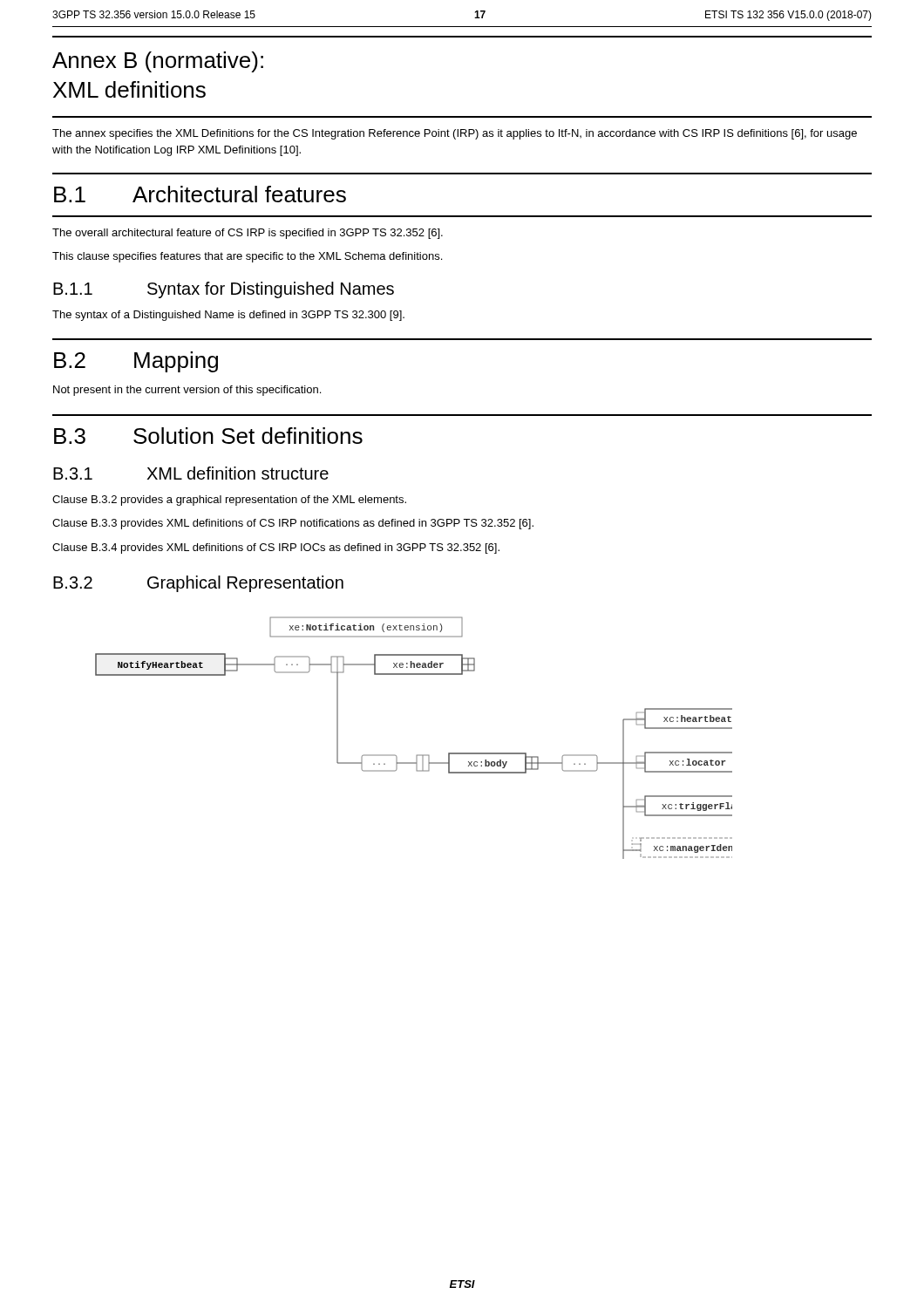Click where it says "B.3Solution Set definitions"
Image resolution: width=924 pixels, height=1308 pixels.
208,436
